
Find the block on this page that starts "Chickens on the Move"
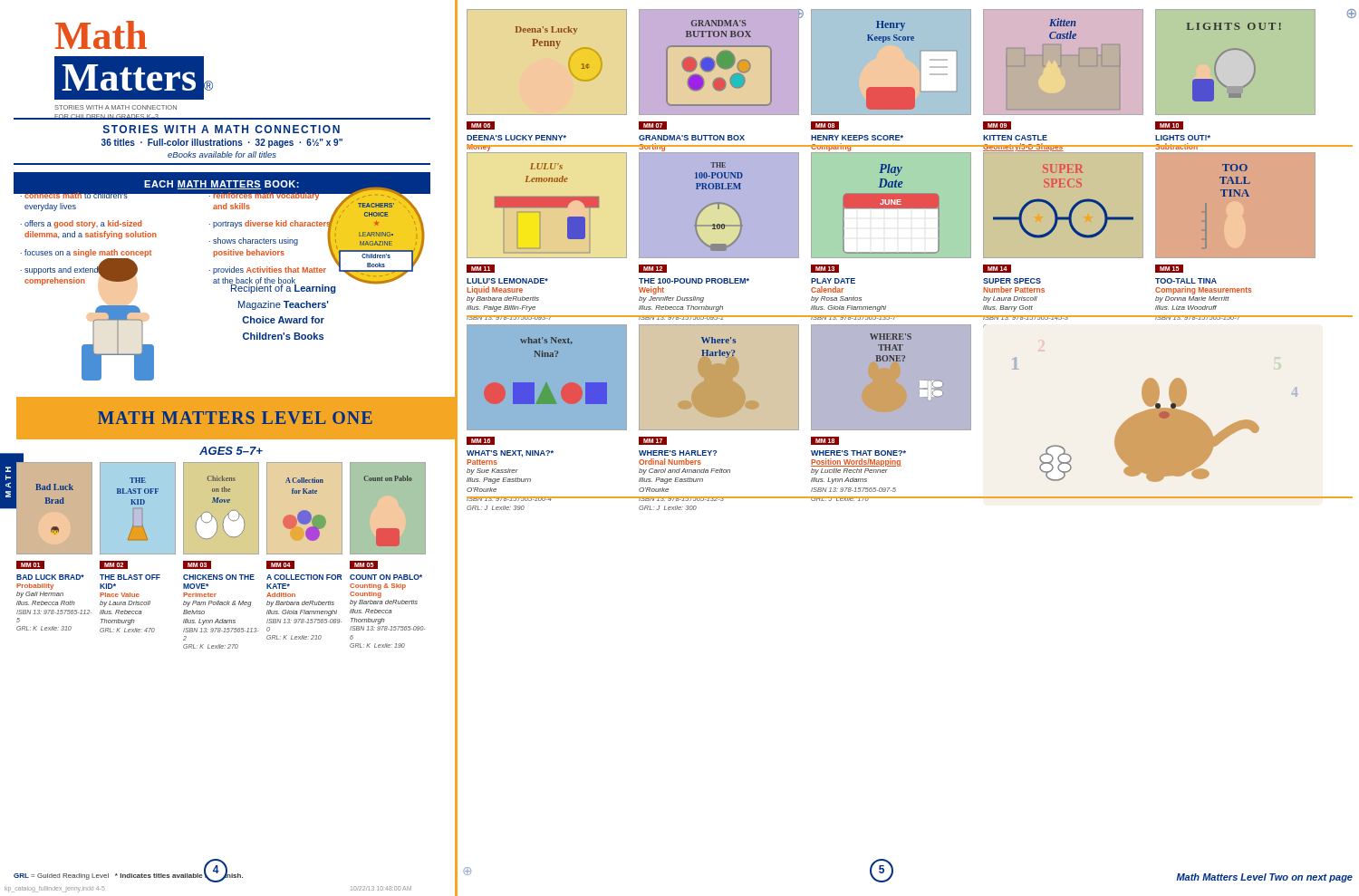point(222,556)
